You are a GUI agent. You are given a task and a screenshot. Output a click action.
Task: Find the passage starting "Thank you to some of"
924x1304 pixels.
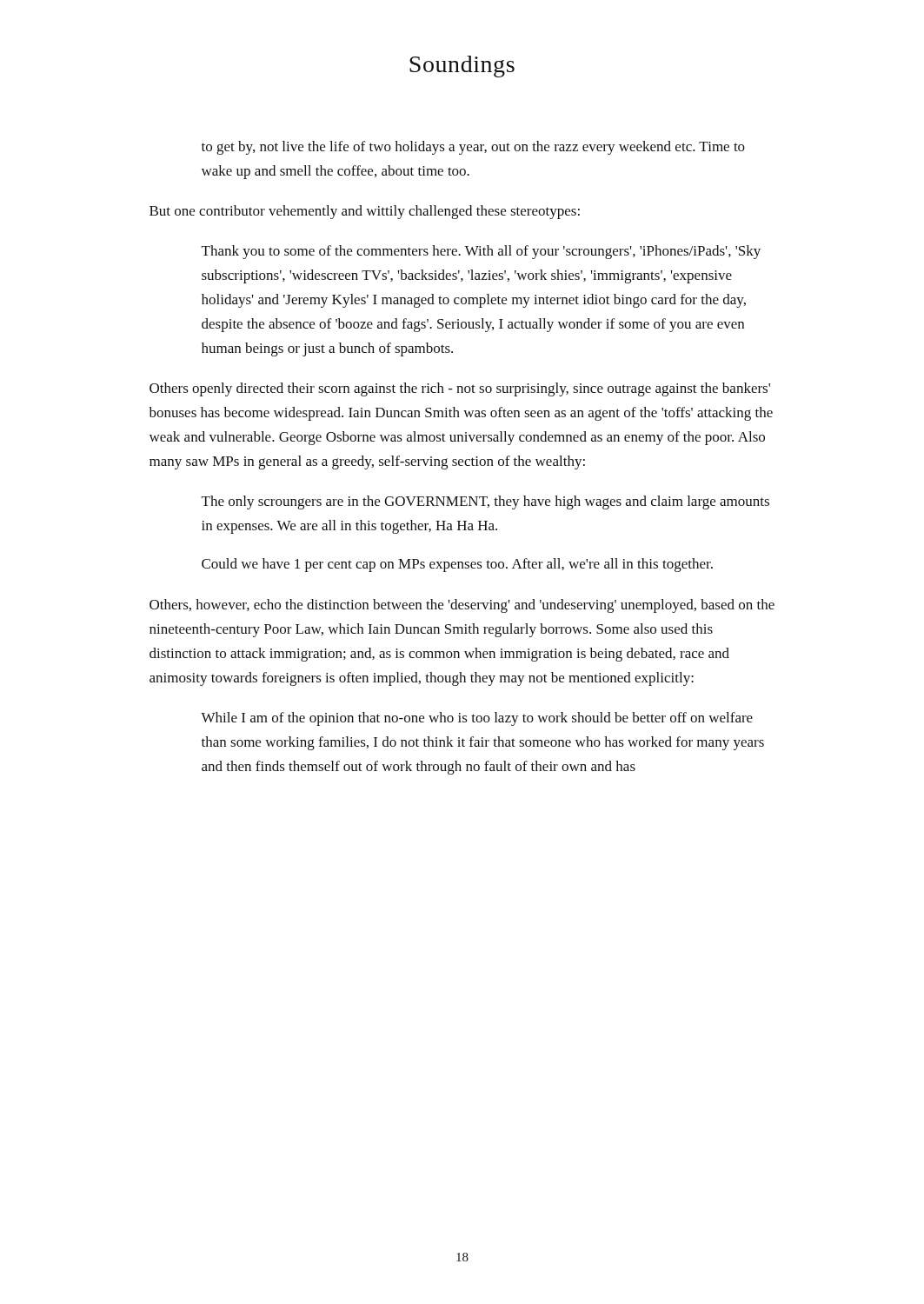point(488,300)
